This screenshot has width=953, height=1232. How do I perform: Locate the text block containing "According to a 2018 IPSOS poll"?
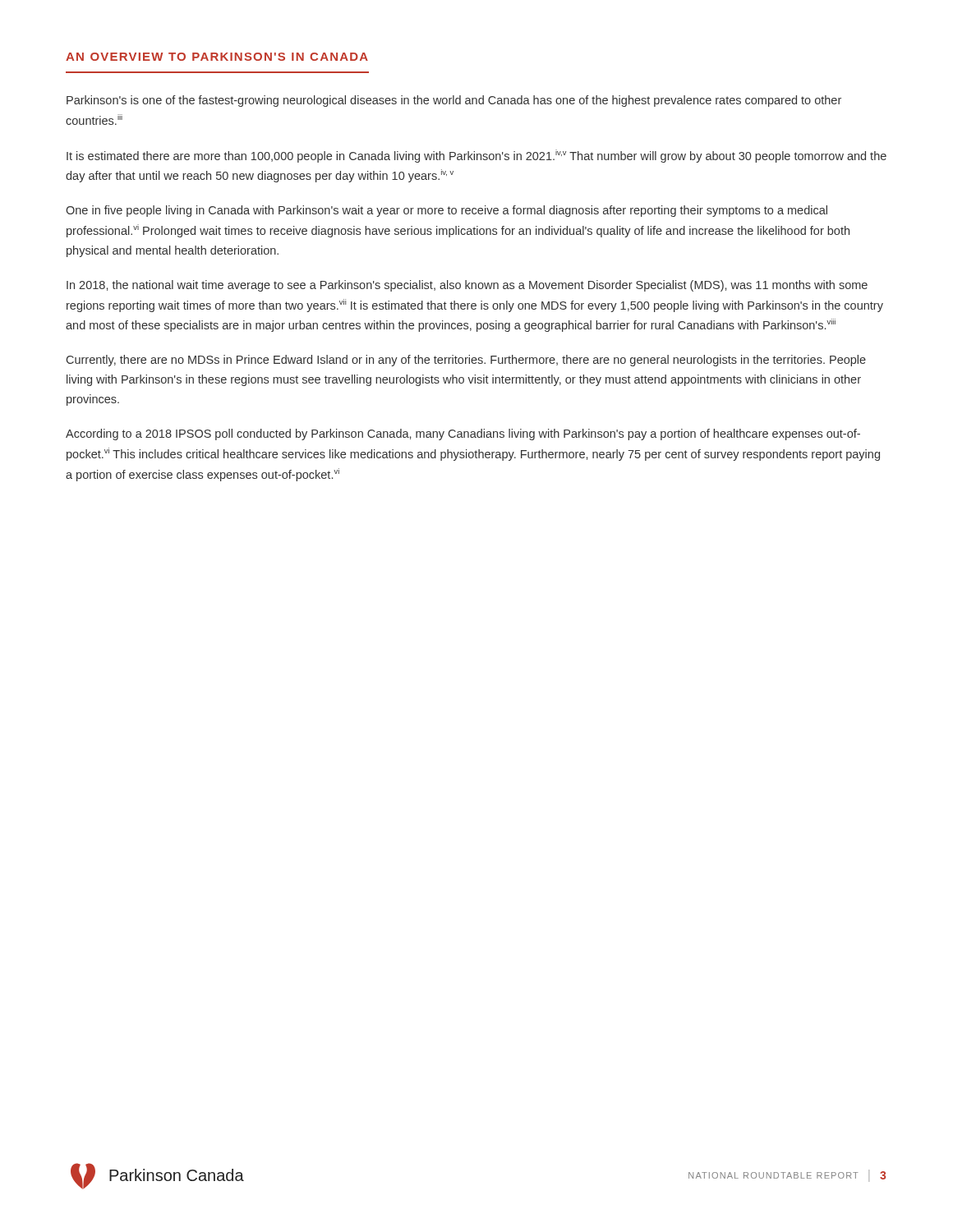point(473,454)
